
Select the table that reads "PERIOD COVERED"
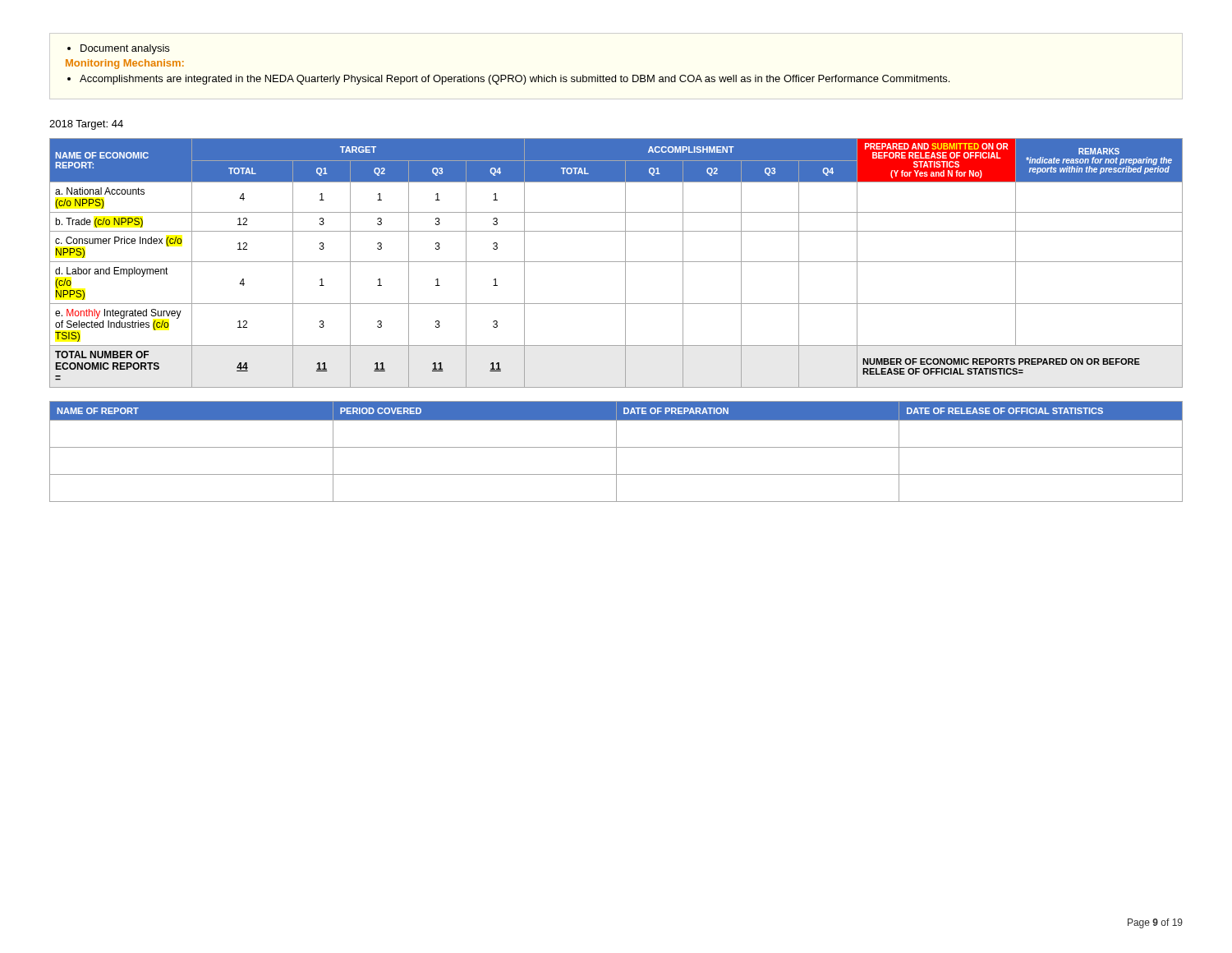point(616,451)
